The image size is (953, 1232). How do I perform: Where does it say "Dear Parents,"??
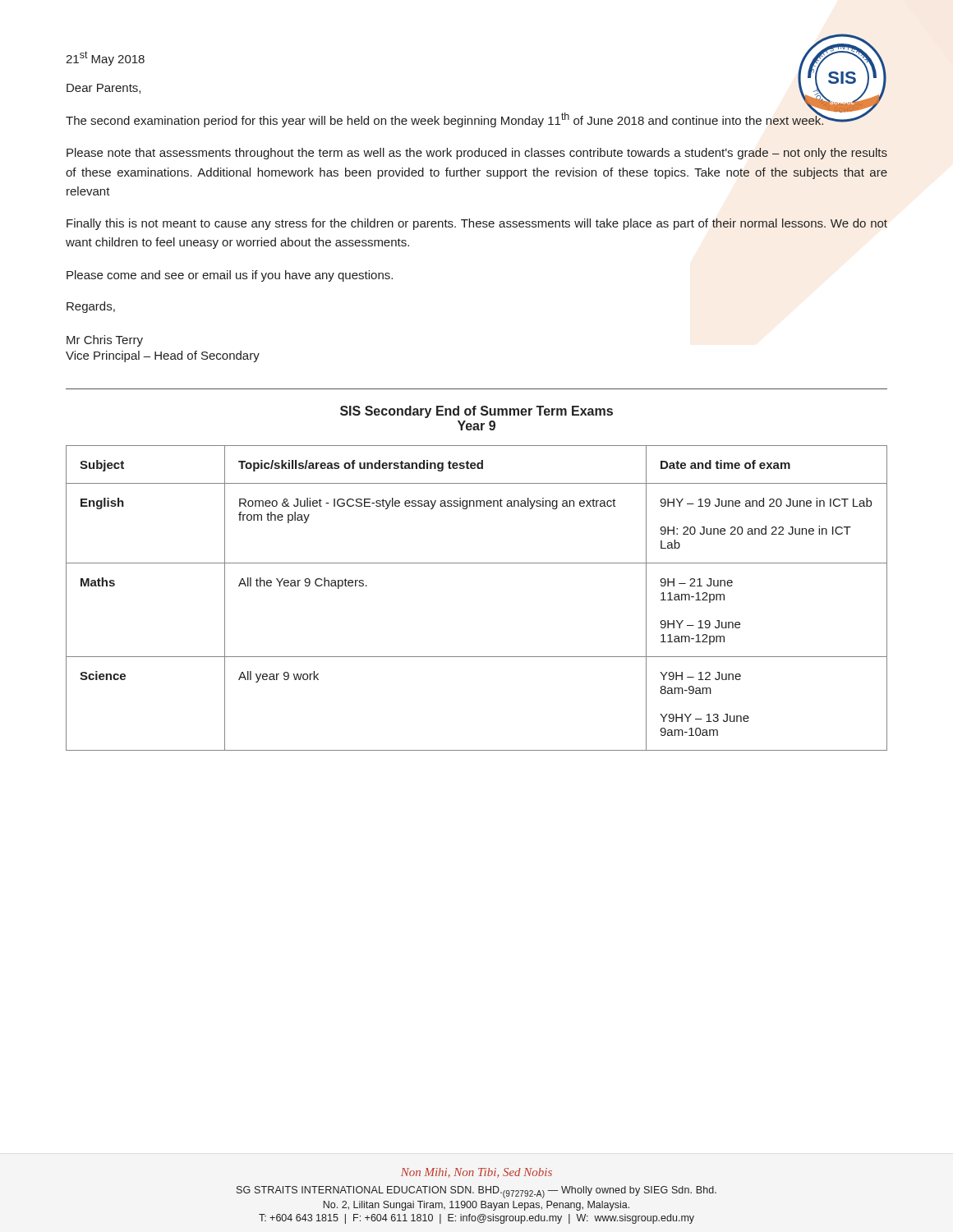click(x=104, y=87)
